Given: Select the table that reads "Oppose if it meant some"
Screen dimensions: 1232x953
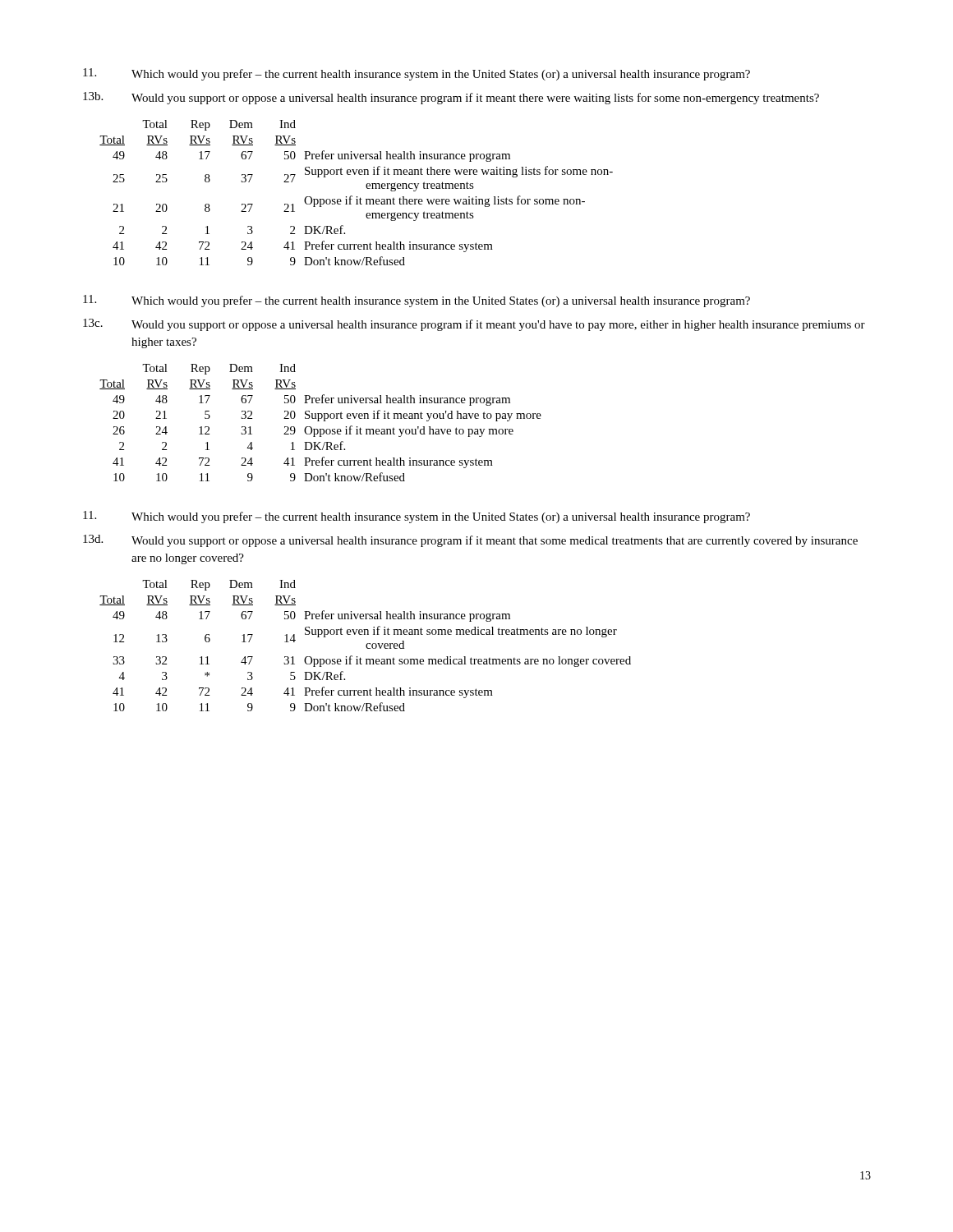Looking at the screenshot, I should point(476,646).
